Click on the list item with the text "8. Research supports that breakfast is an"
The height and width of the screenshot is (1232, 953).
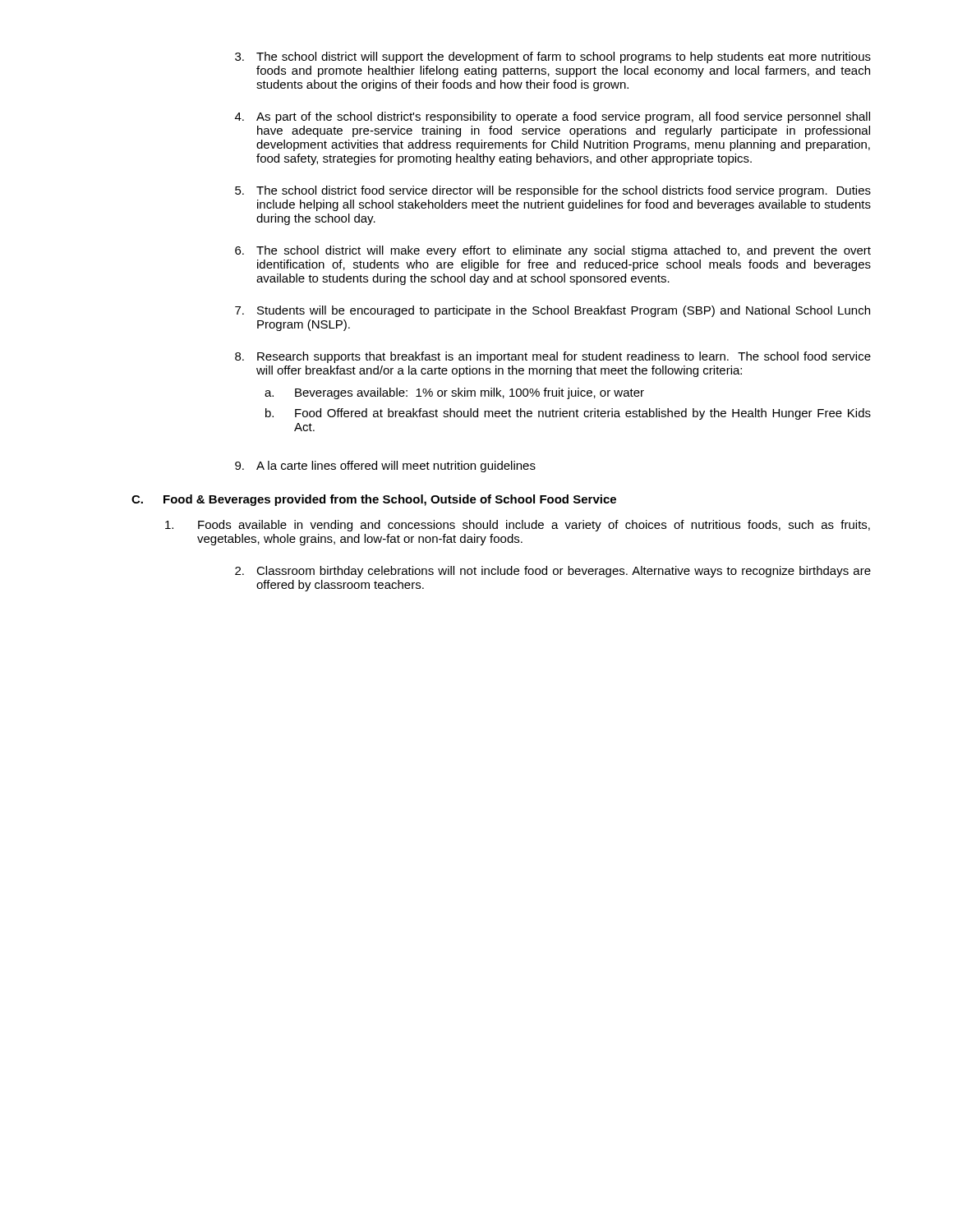(542, 395)
